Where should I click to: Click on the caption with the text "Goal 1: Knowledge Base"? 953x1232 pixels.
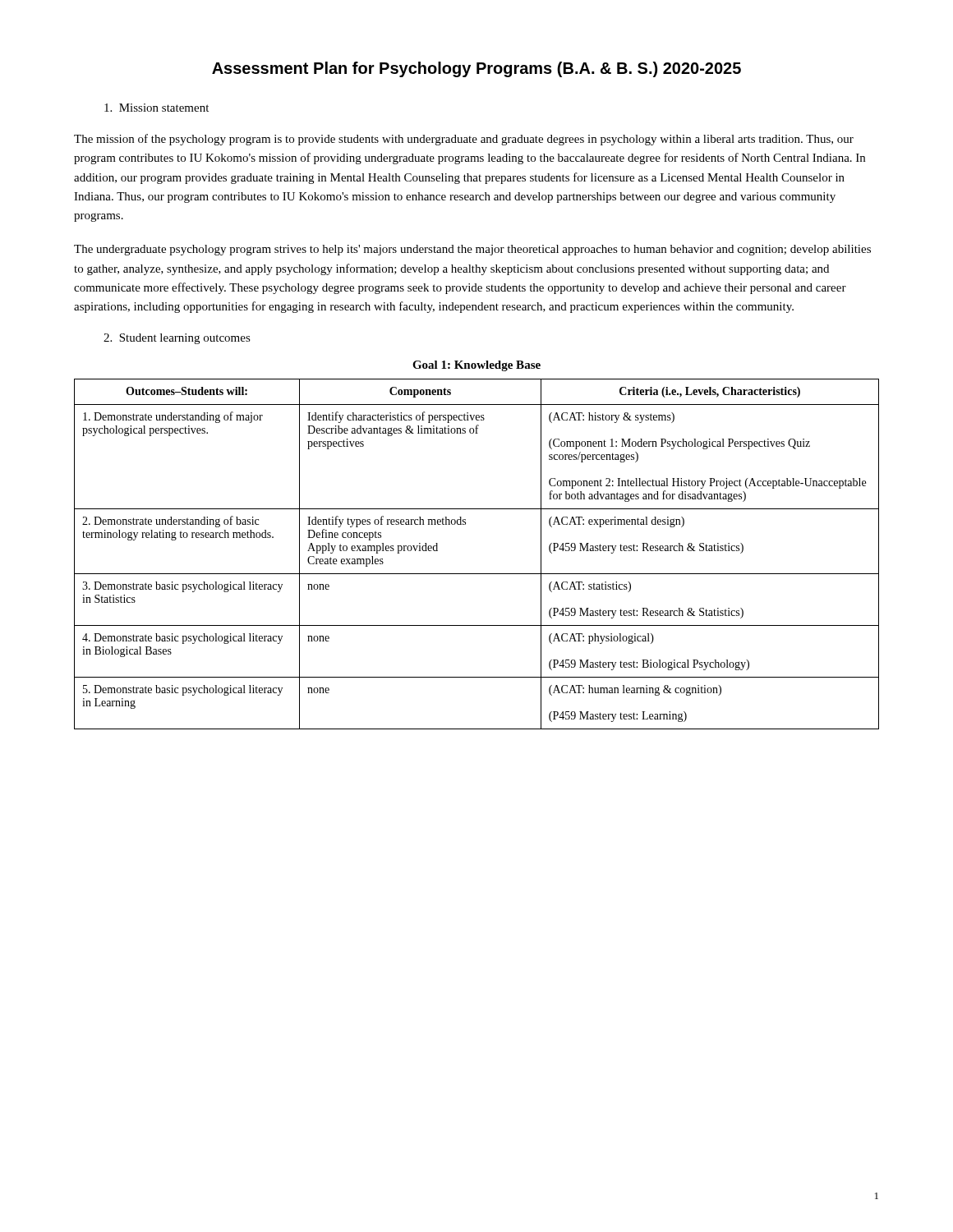[x=476, y=365]
